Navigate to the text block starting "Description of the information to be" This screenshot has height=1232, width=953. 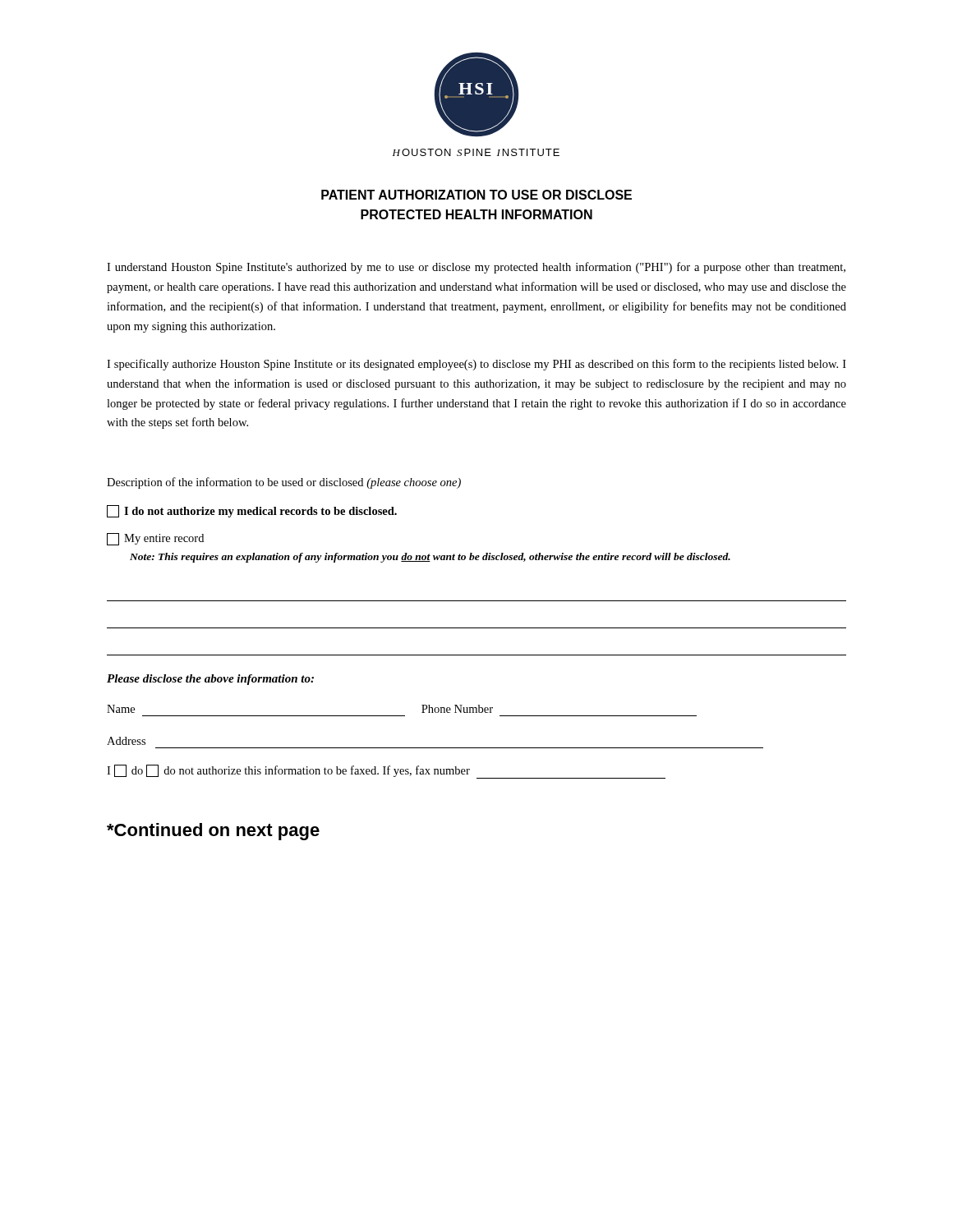tap(284, 482)
